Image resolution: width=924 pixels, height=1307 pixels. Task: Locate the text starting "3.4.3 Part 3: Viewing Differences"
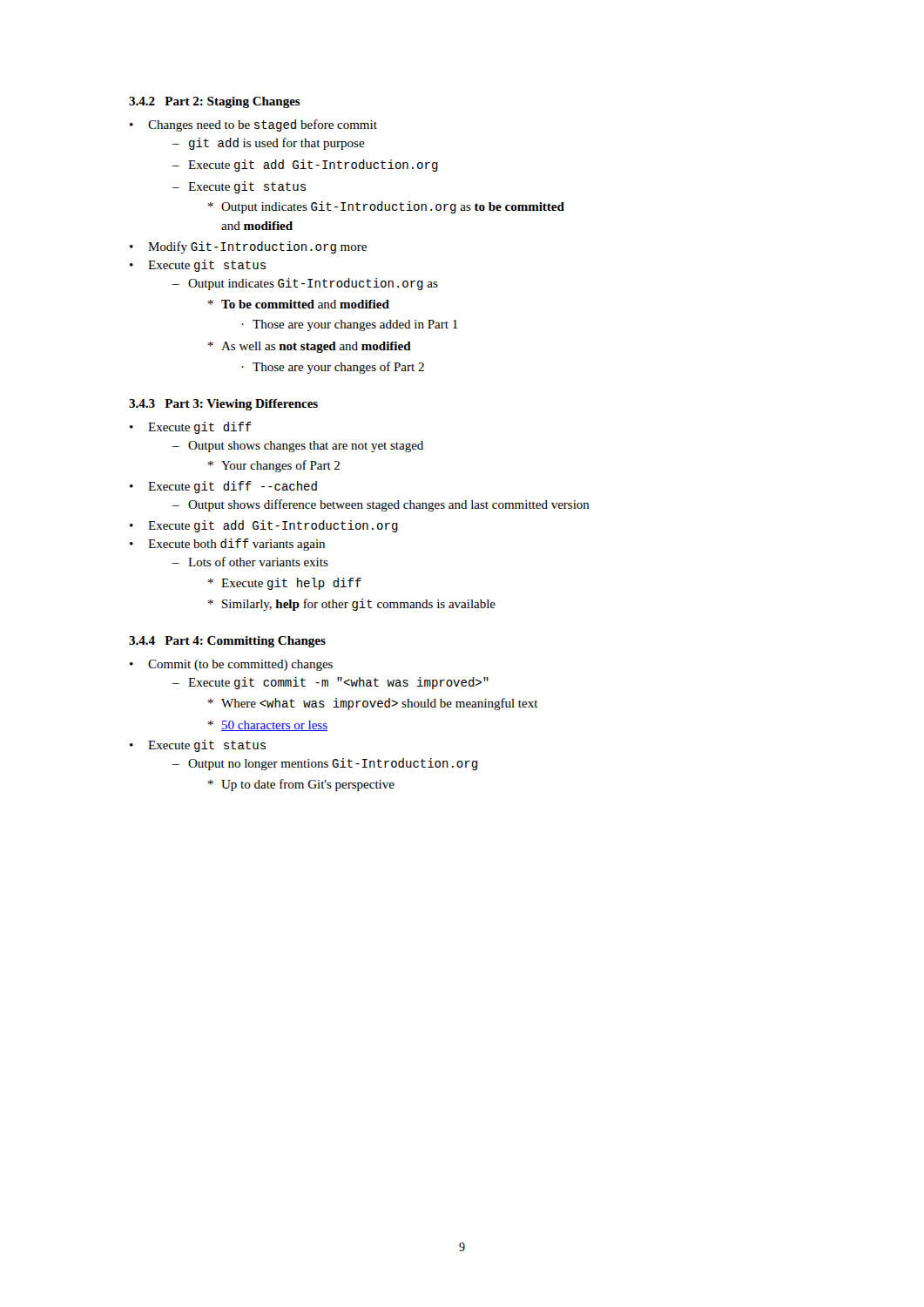(223, 403)
